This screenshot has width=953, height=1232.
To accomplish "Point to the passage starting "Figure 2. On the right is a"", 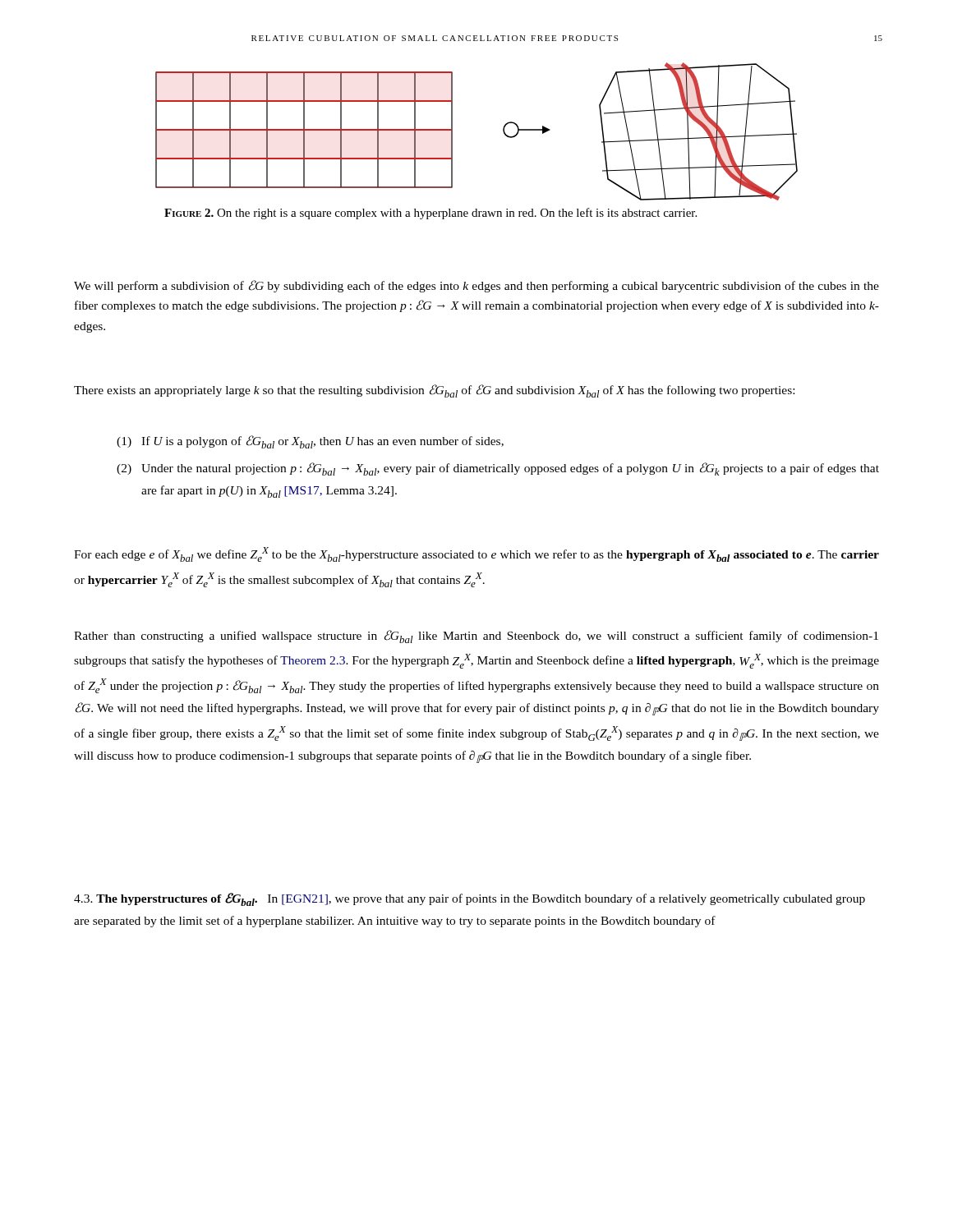I will point(431,213).
